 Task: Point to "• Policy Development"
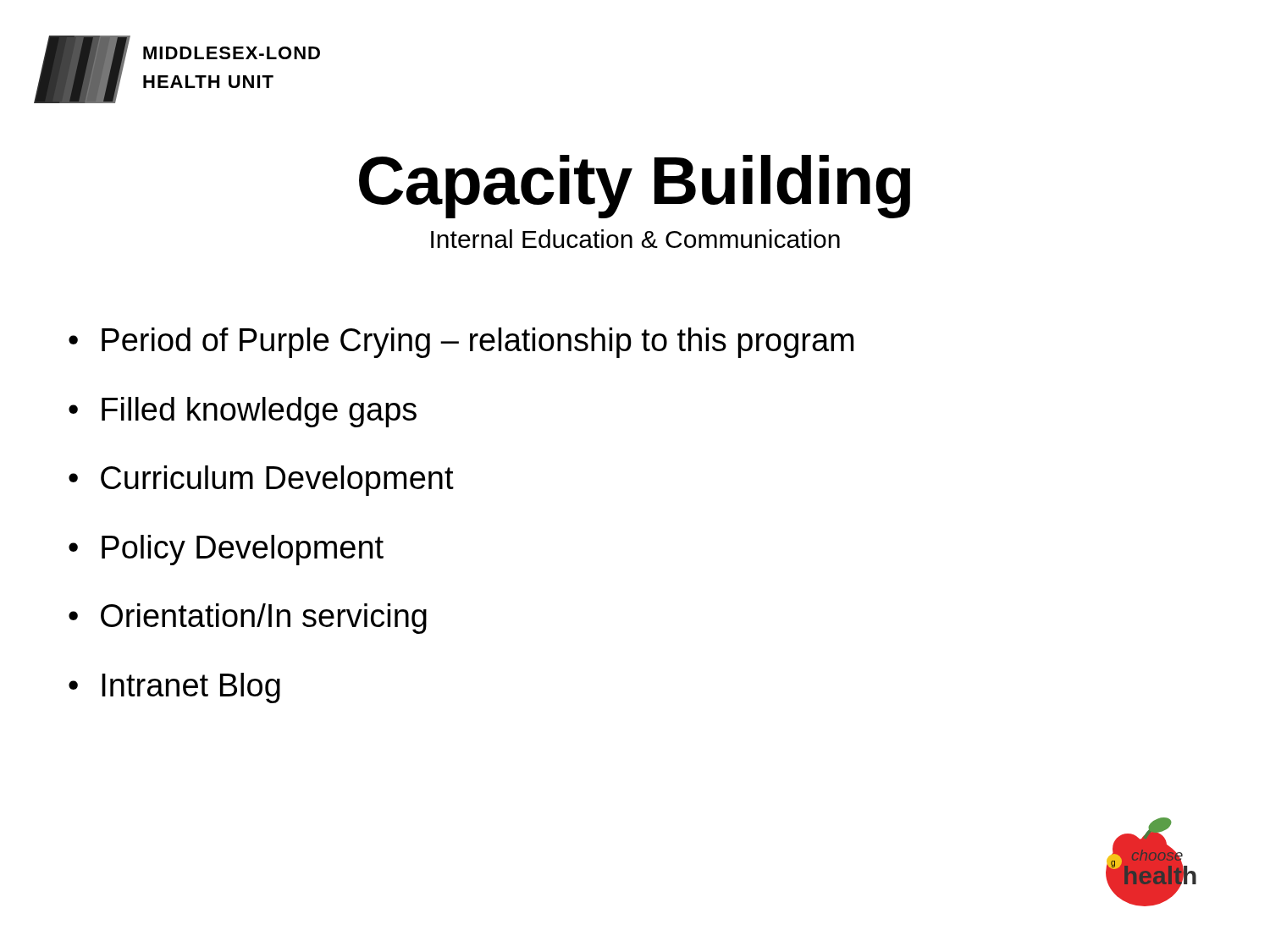pyautogui.click(x=226, y=548)
